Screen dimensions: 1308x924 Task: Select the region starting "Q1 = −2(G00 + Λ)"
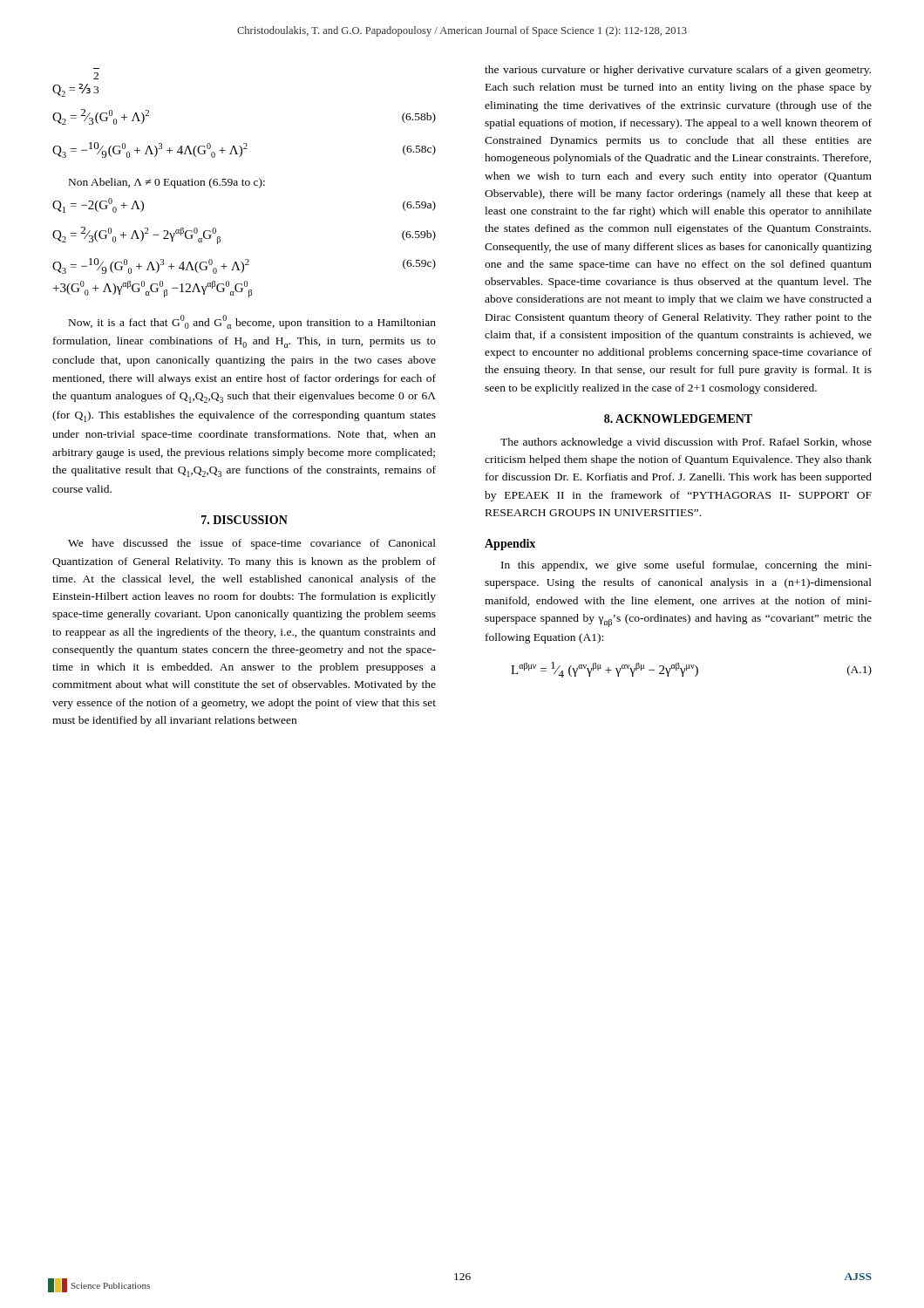(x=96, y=205)
